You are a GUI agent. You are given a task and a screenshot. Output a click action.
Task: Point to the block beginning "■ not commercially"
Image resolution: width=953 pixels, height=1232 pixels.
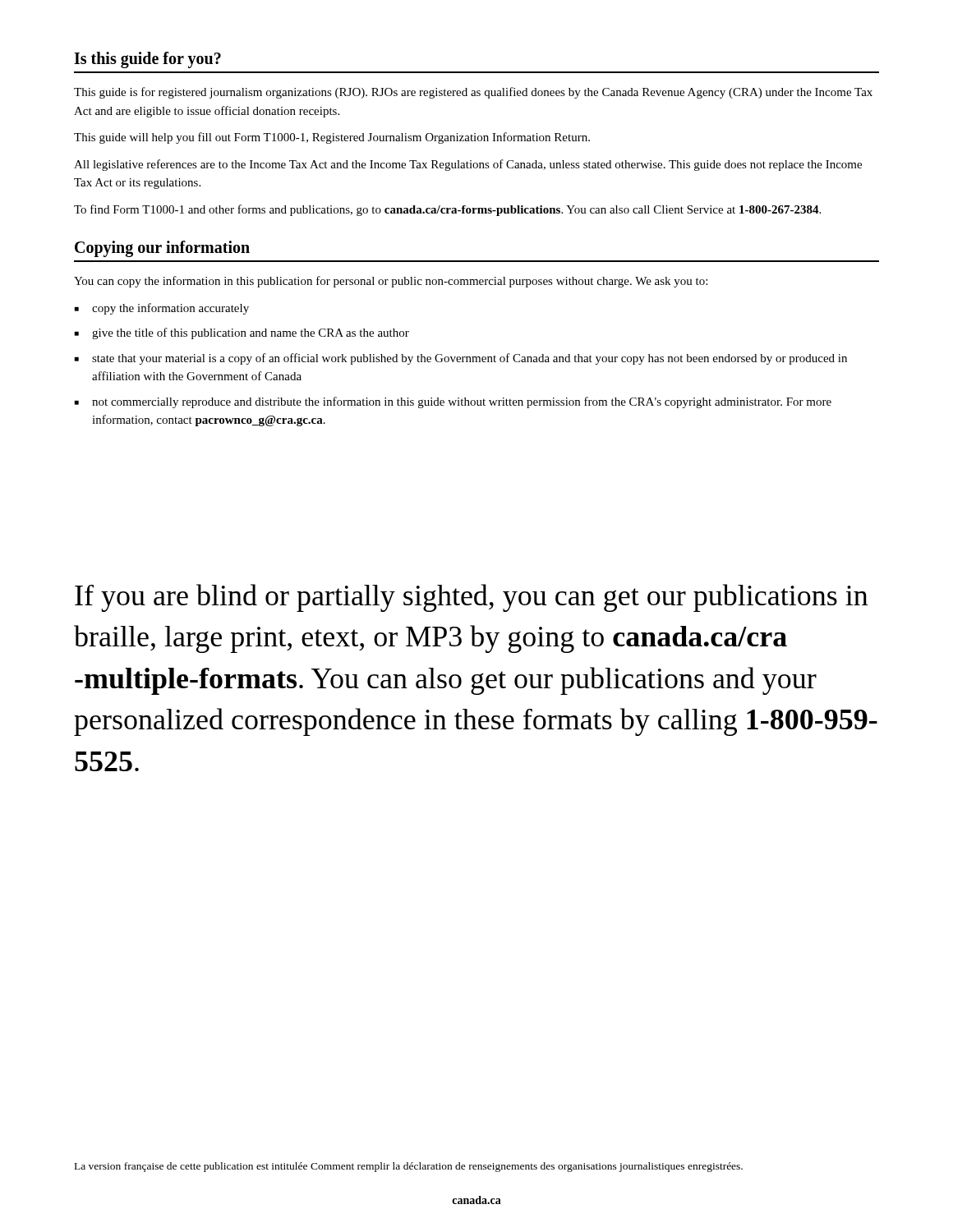pos(476,411)
